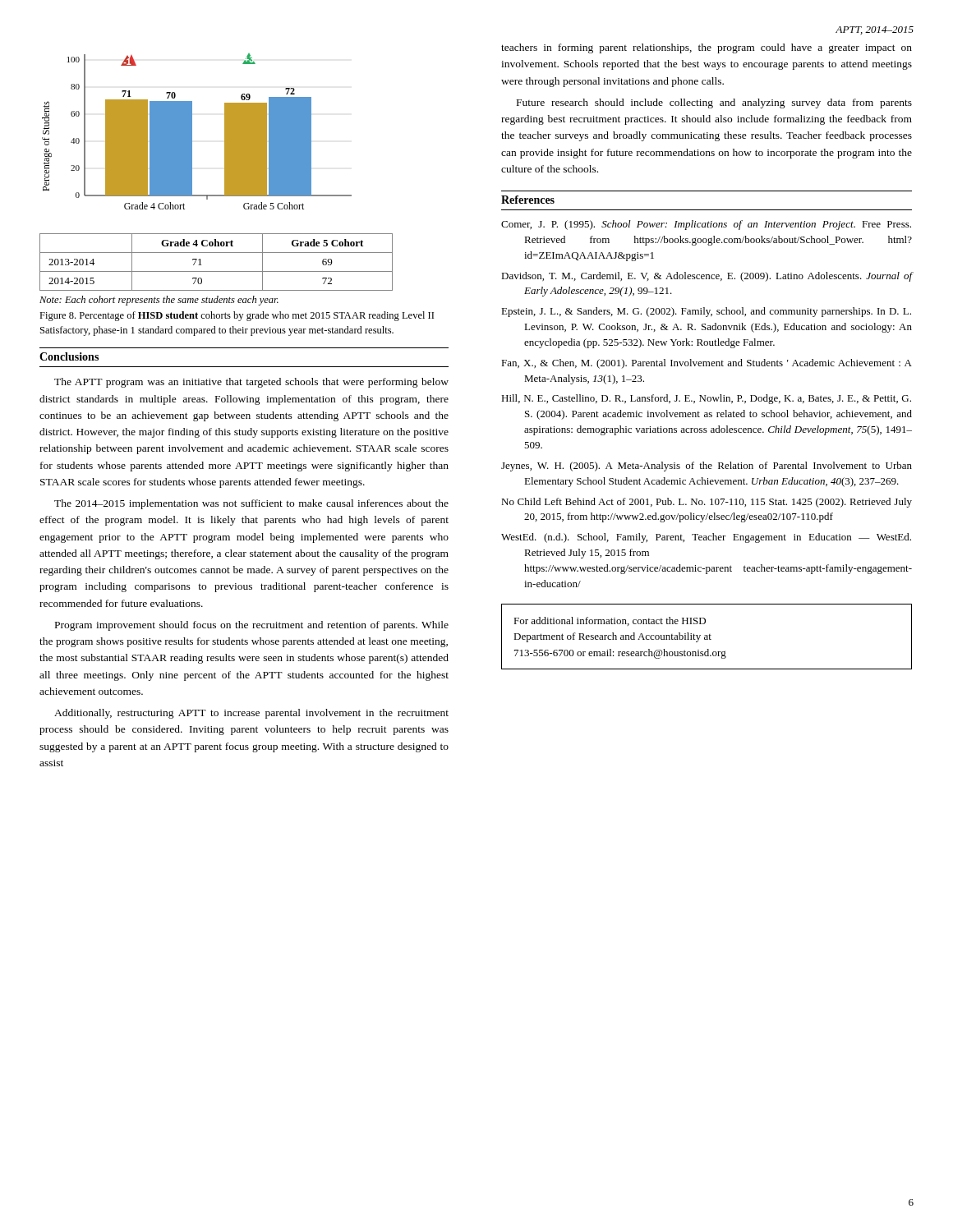
Task: Find the list item containing "Davidson, T. M., Cardemil, E. V, &"
Action: point(707,283)
